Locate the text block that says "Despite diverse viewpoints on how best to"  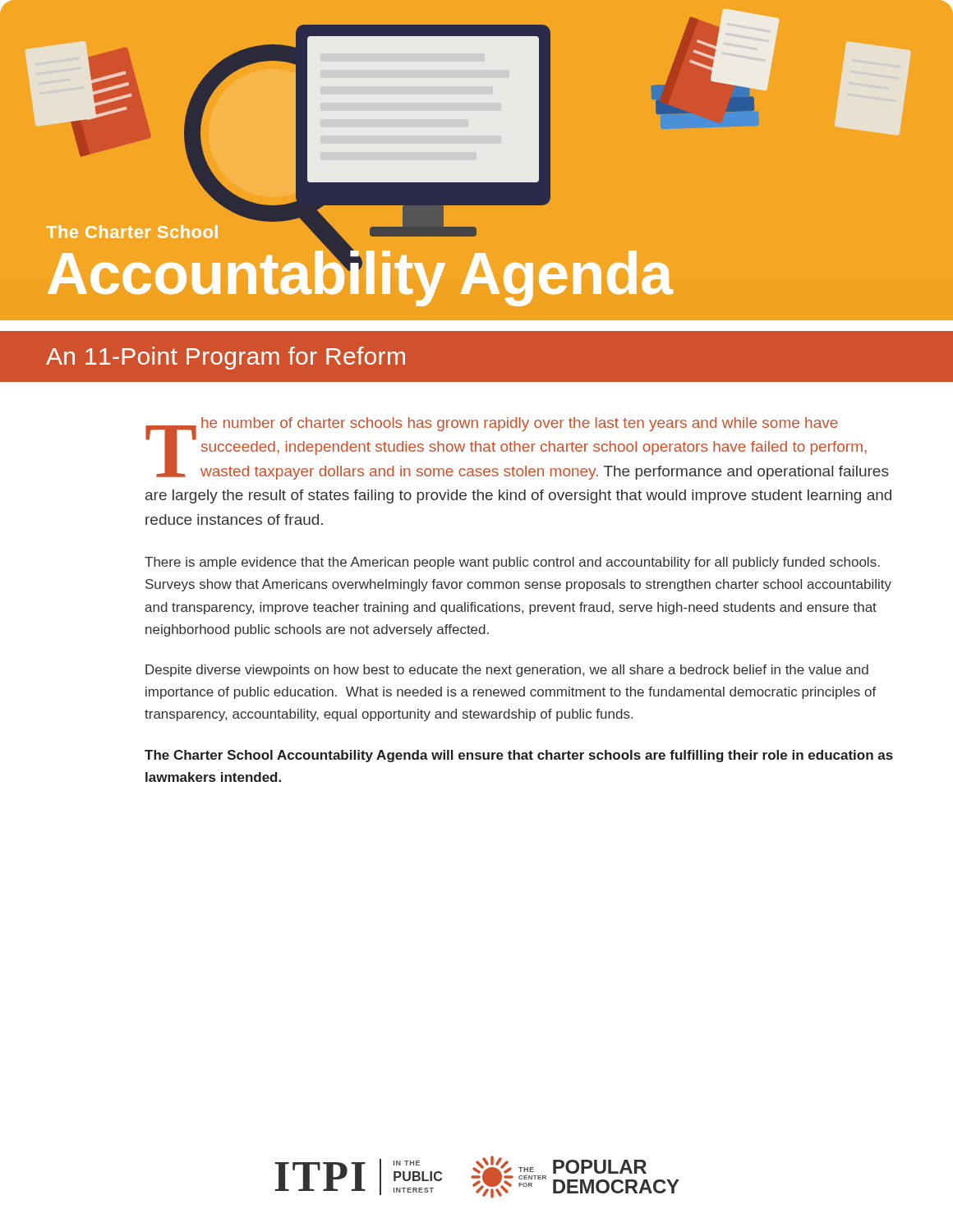pyautogui.click(x=510, y=692)
